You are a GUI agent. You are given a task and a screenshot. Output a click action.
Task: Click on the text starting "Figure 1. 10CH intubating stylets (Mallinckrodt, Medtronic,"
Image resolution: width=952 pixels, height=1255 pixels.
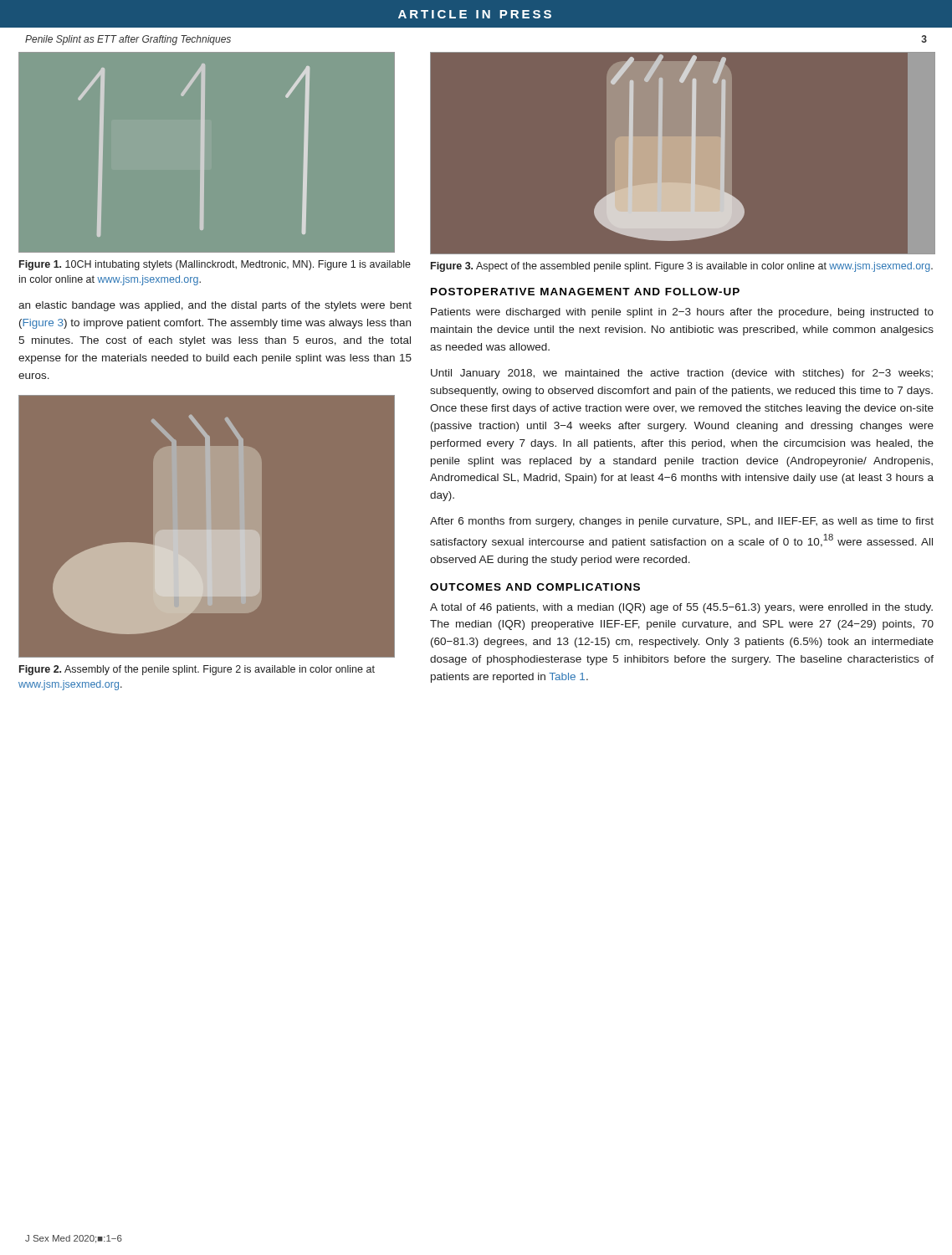215,272
